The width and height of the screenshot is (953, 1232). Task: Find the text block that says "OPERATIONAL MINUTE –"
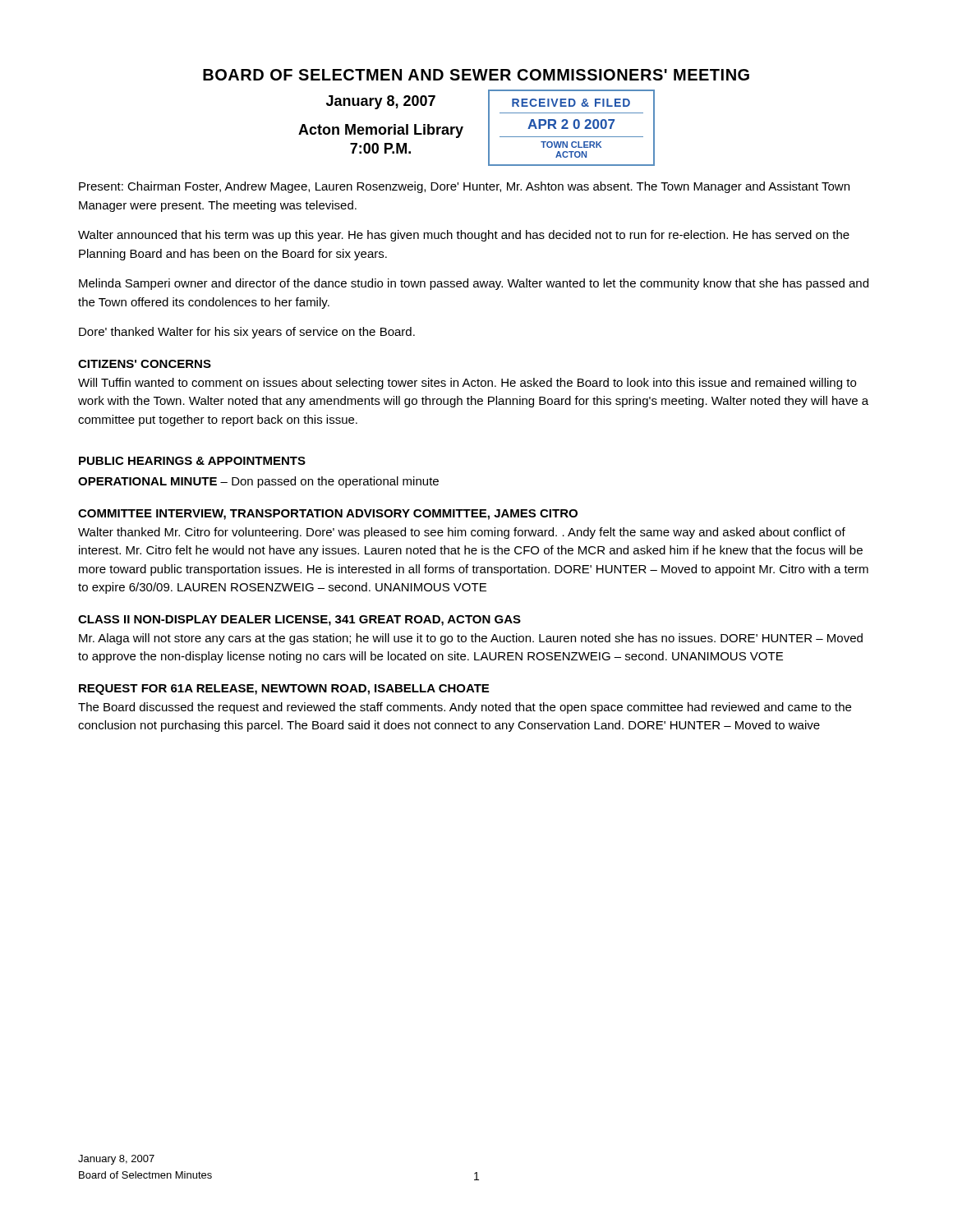tap(259, 481)
